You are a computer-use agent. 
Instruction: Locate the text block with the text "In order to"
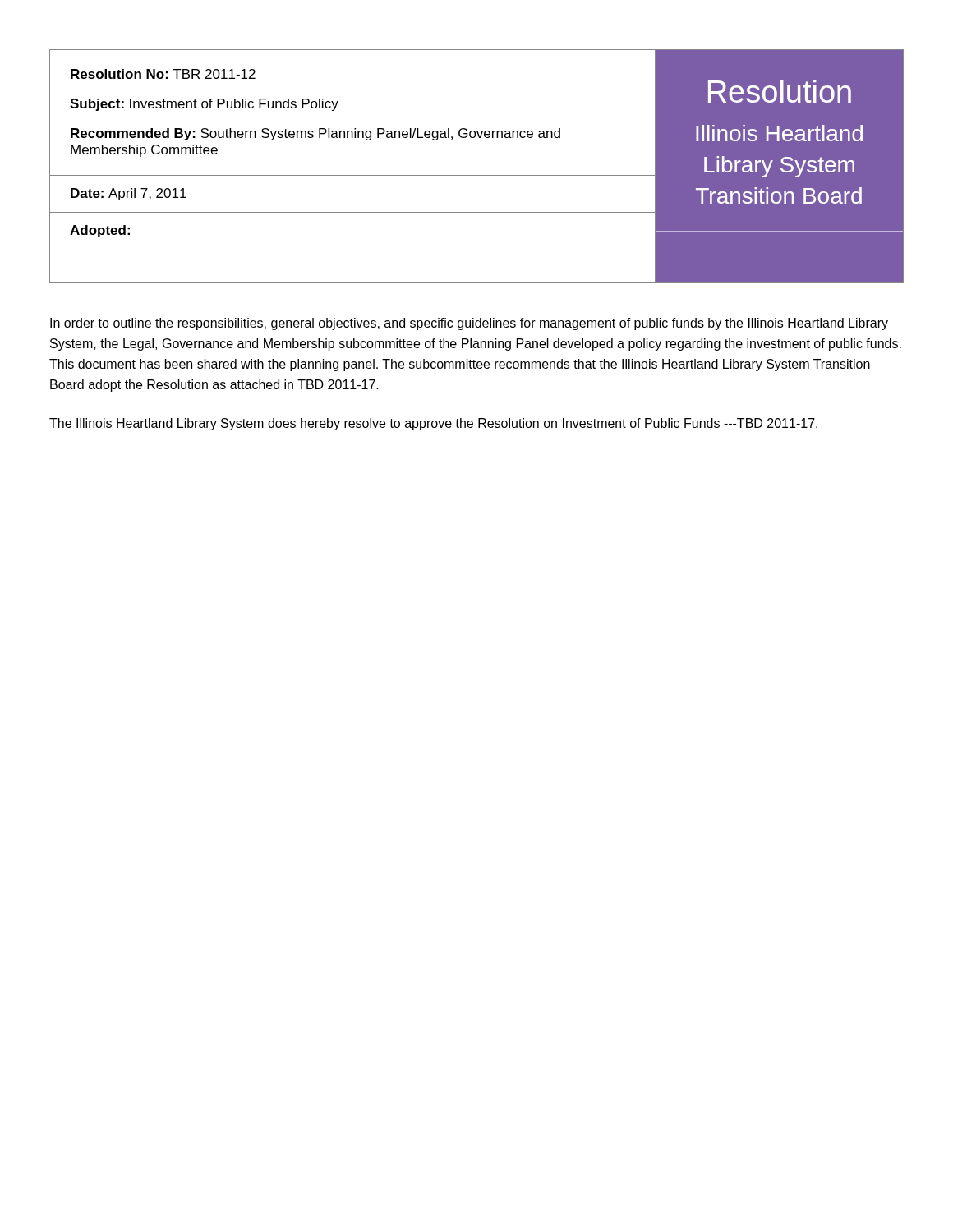[476, 354]
